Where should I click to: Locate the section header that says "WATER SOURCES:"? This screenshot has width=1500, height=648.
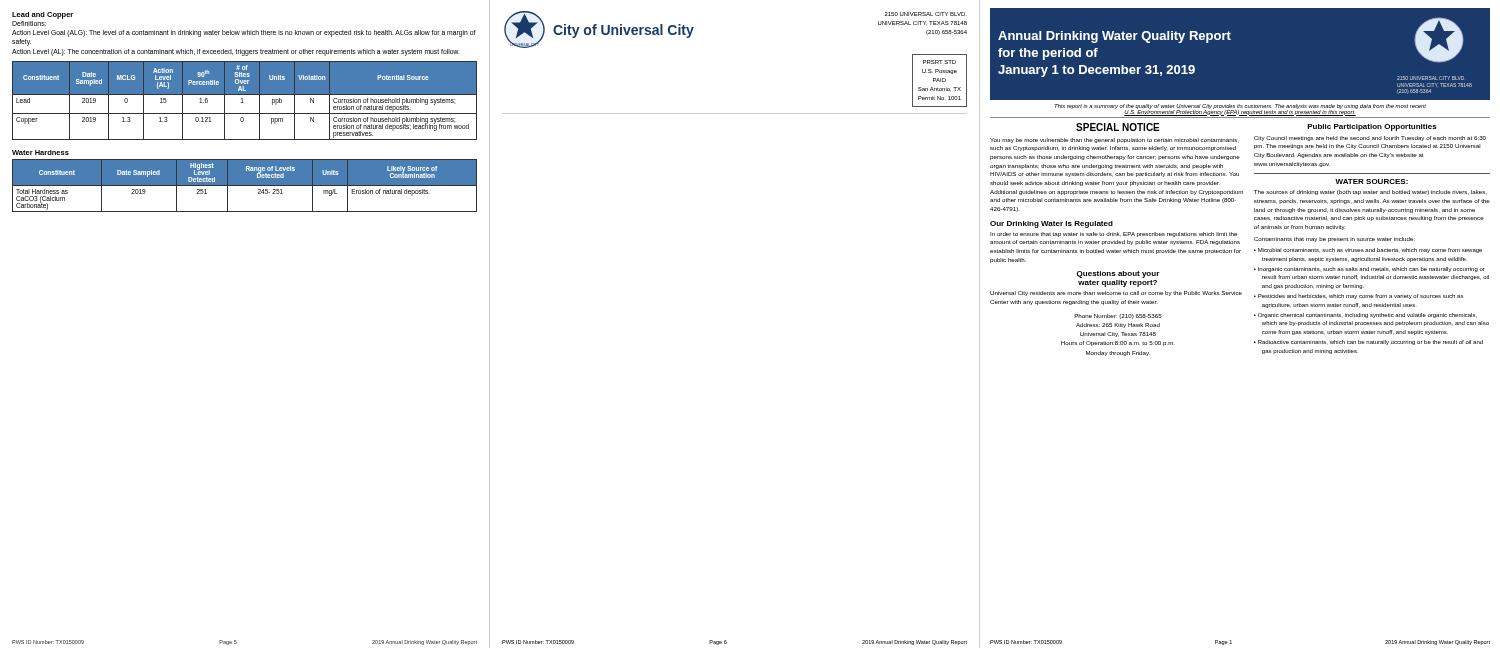1372,182
